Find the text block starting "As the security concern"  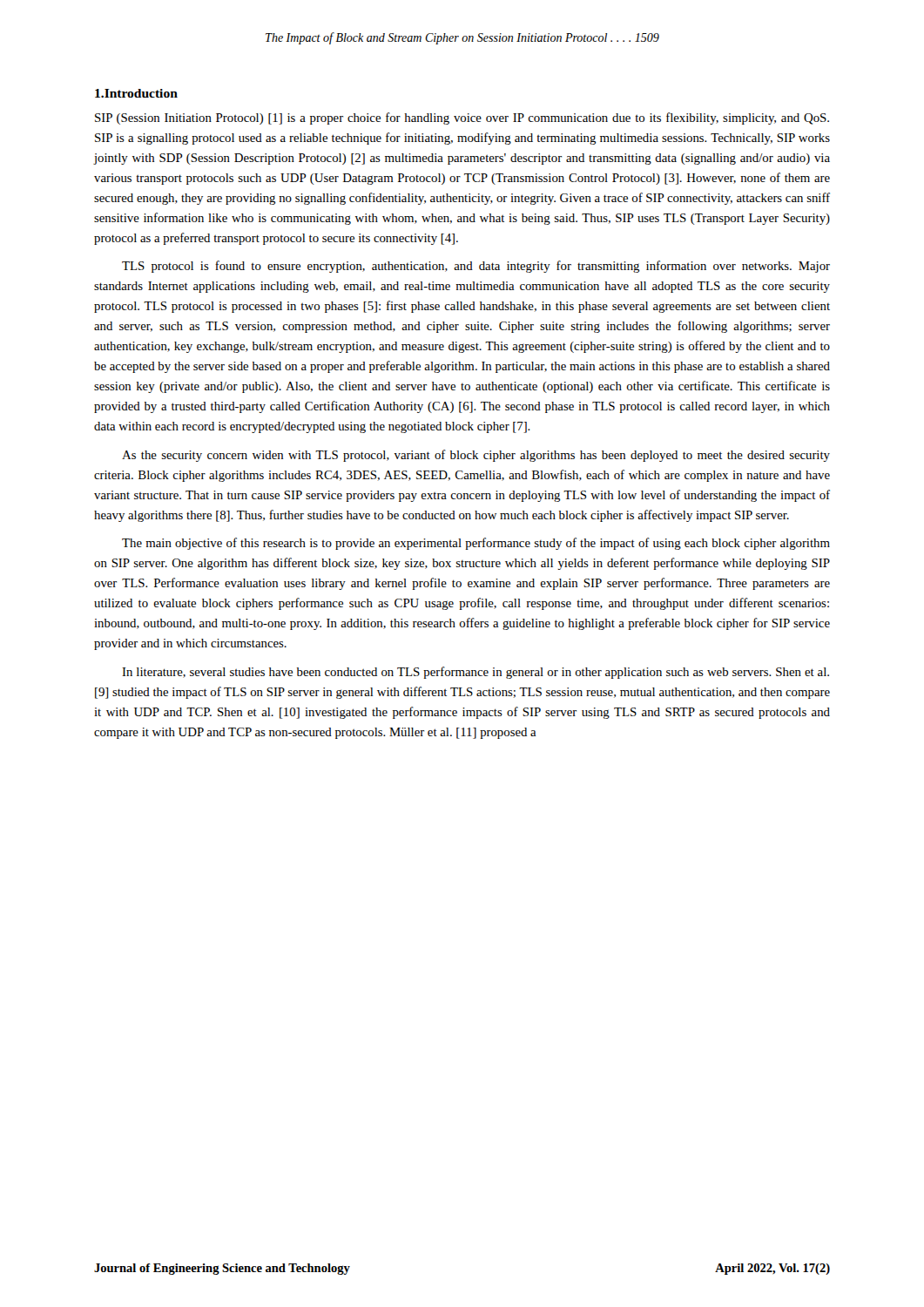tap(462, 485)
